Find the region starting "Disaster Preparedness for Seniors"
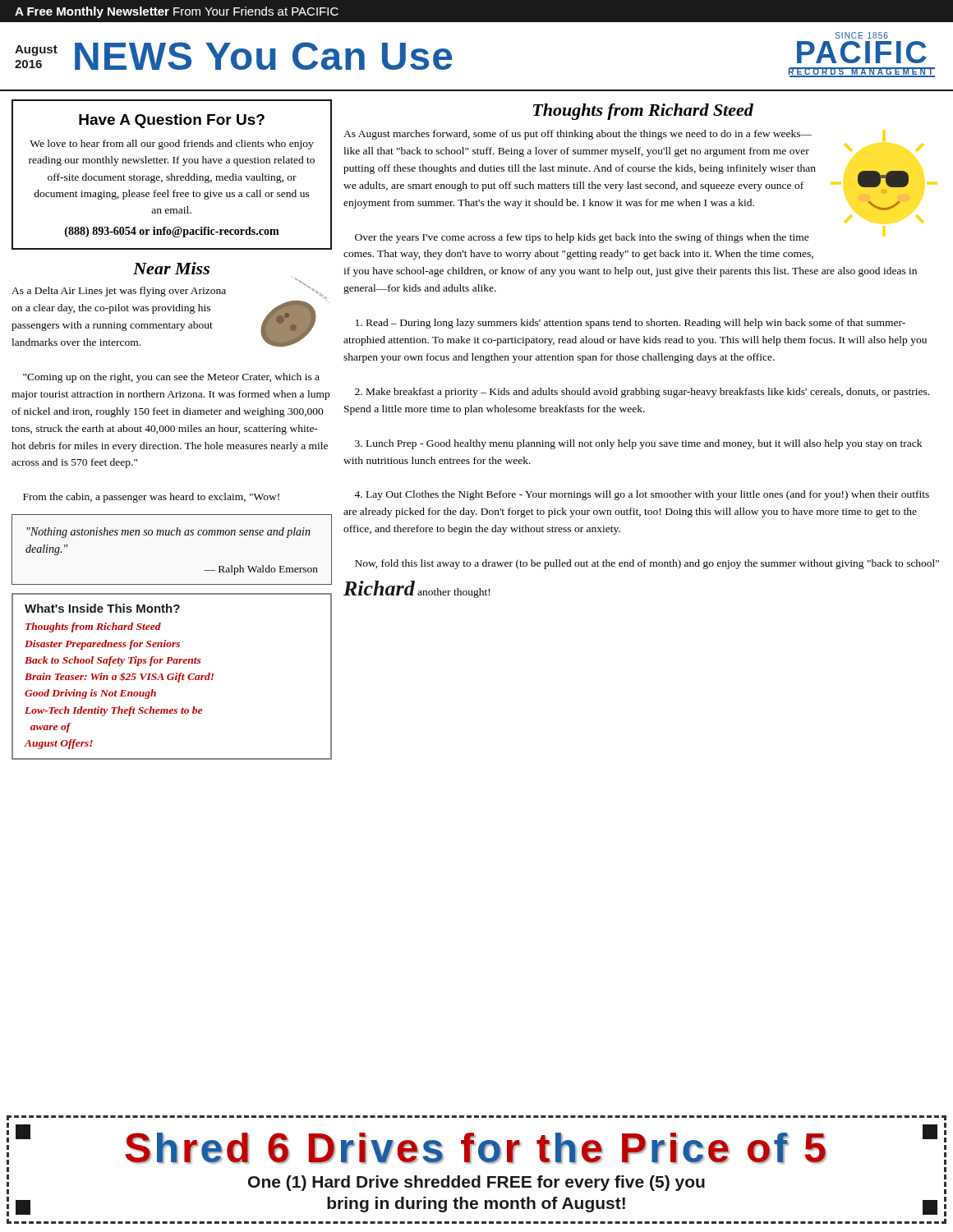953x1232 pixels. click(x=102, y=643)
